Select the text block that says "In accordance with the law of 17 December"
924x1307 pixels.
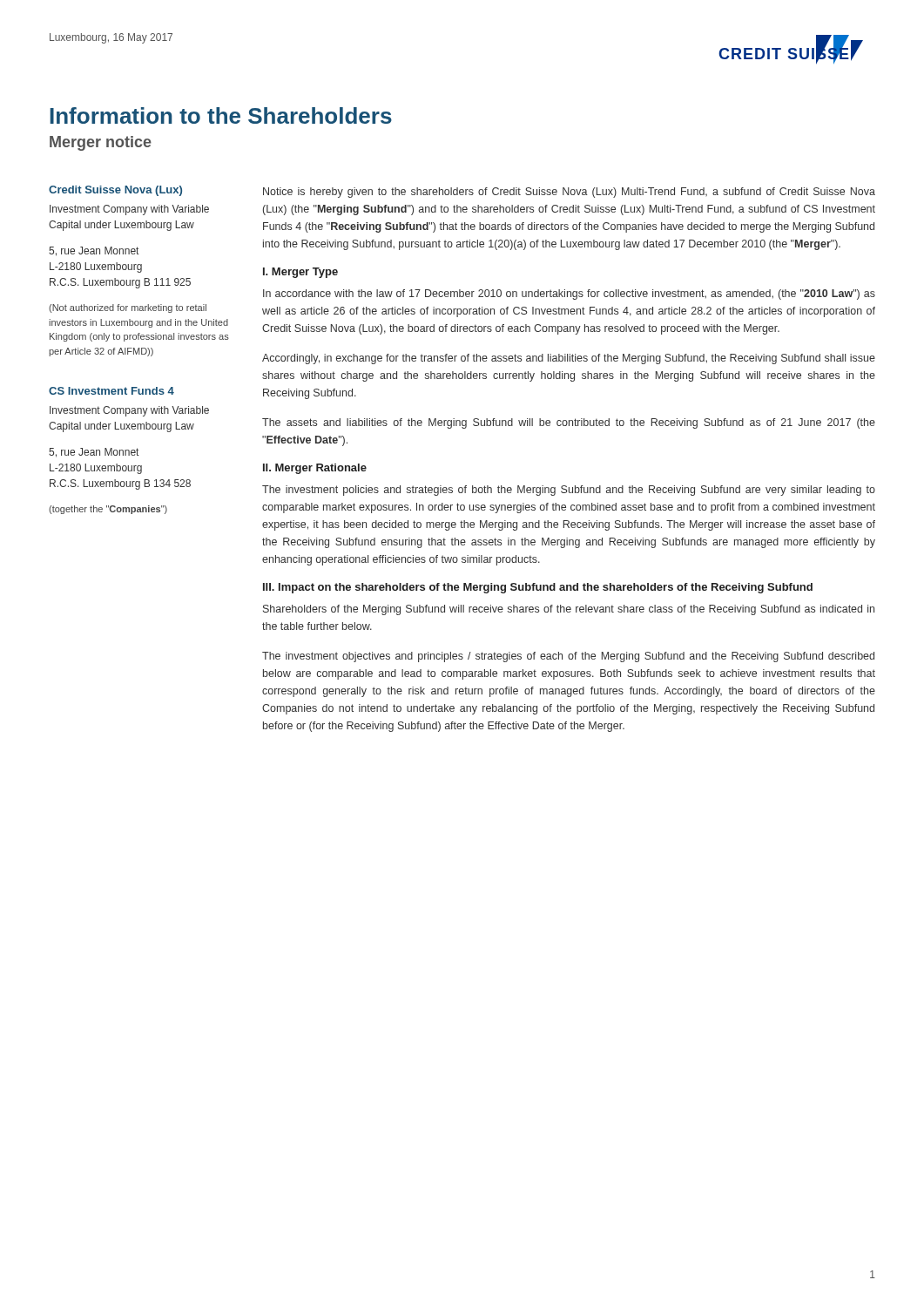pos(569,311)
